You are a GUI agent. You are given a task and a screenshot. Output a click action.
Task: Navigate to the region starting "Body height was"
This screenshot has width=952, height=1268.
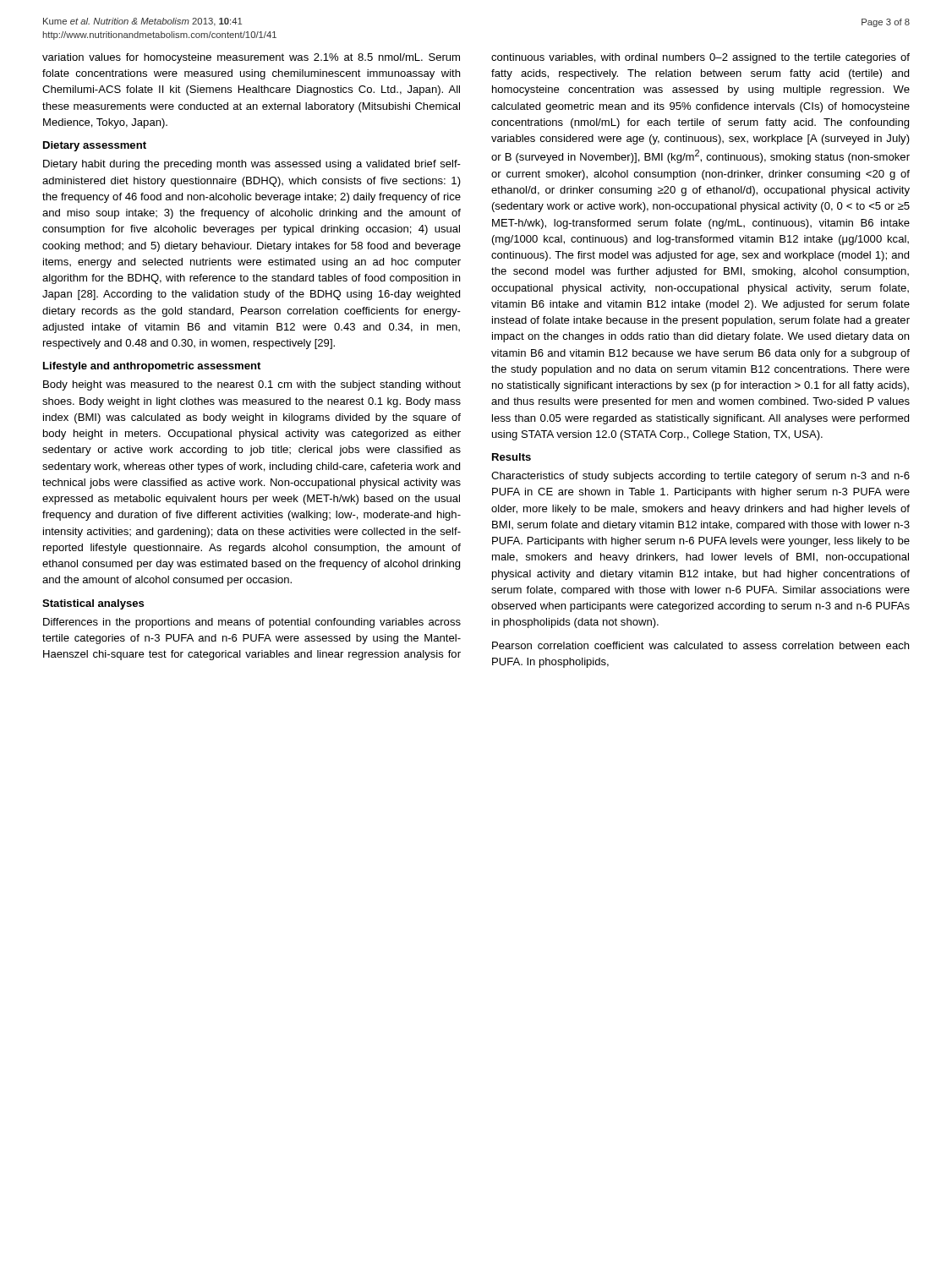[x=252, y=482]
